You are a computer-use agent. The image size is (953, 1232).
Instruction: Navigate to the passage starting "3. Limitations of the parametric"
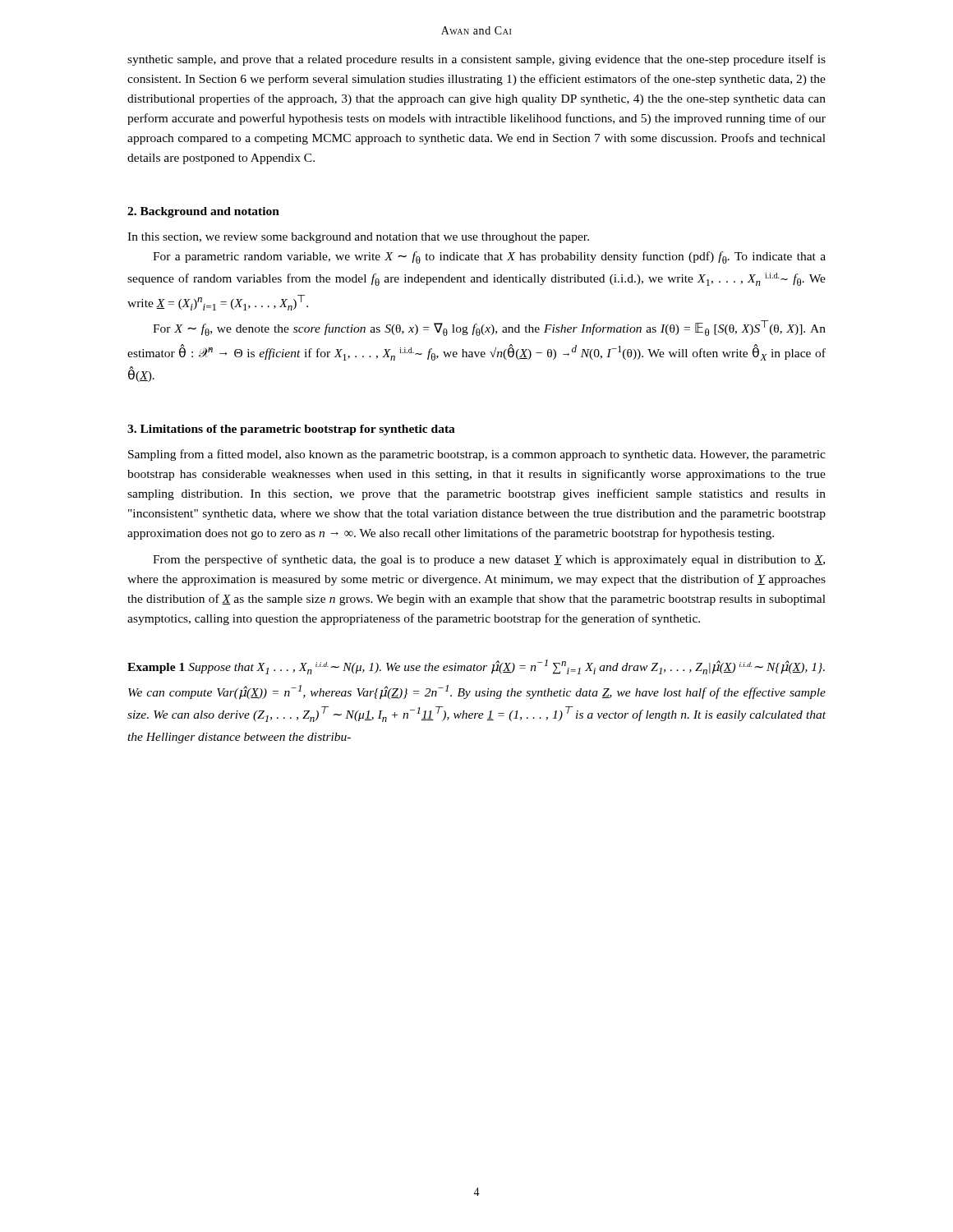pyautogui.click(x=291, y=428)
